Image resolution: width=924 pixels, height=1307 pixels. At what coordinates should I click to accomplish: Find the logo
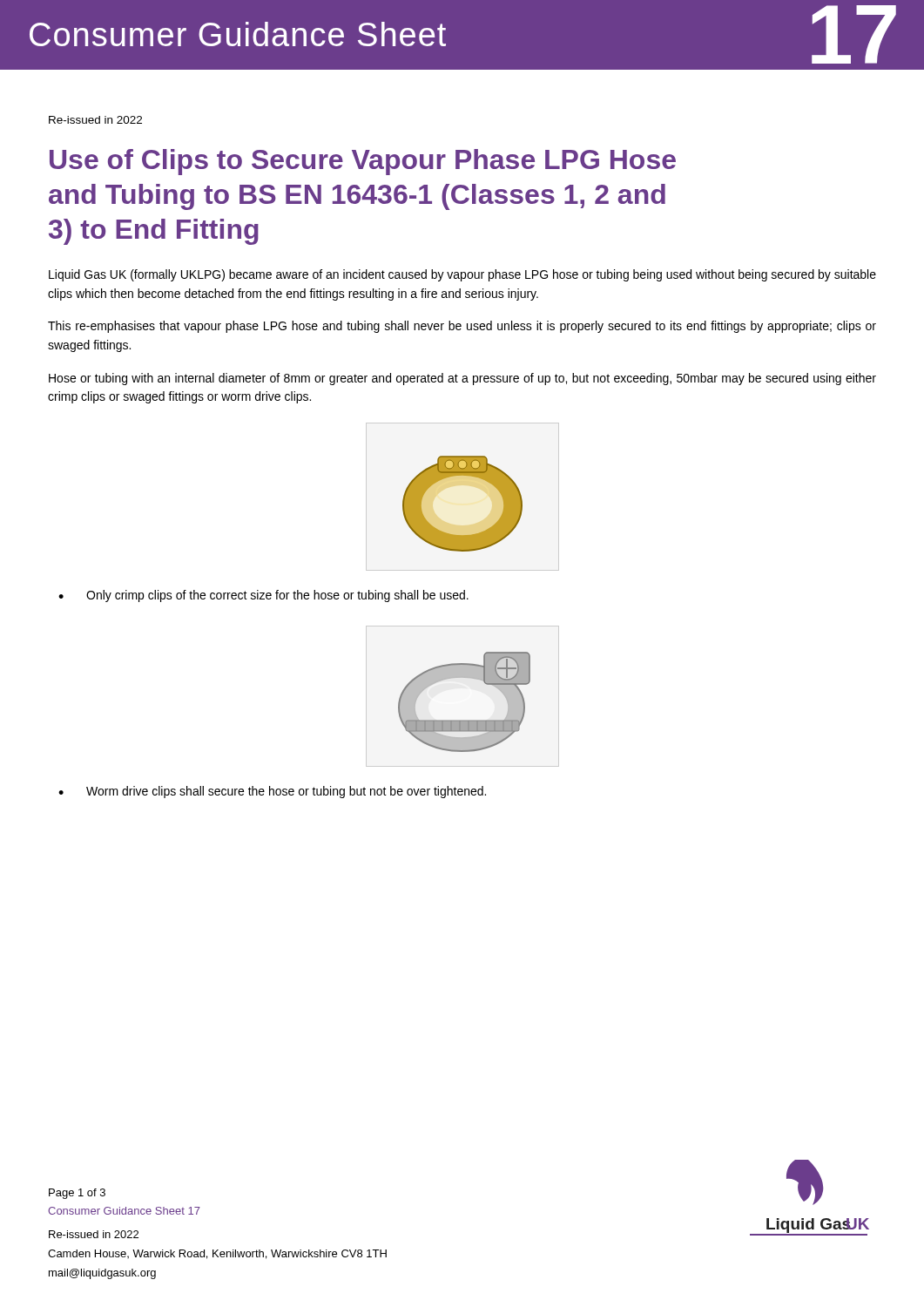tap(809, 1209)
